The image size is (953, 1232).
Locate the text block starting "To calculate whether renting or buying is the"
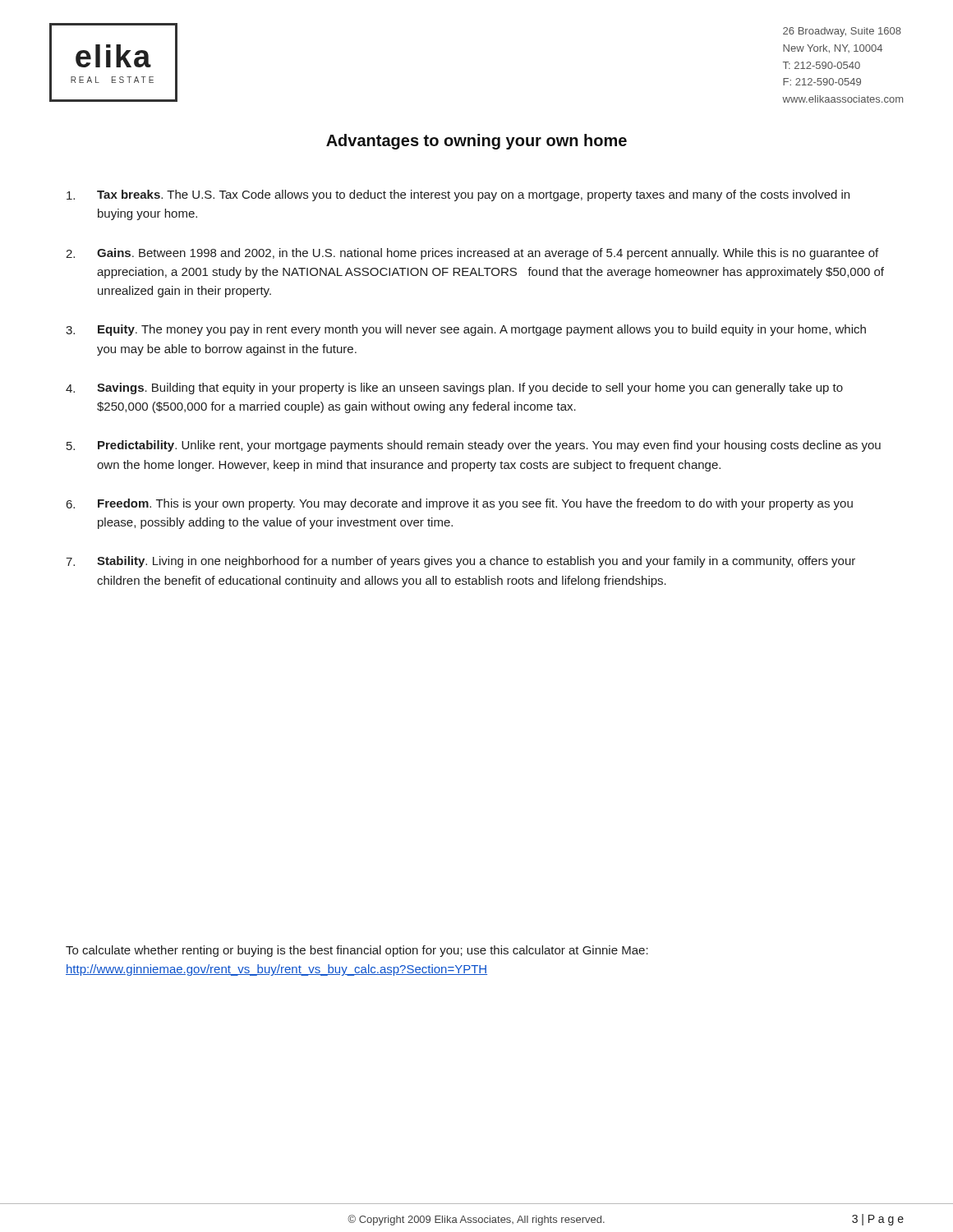pos(357,959)
